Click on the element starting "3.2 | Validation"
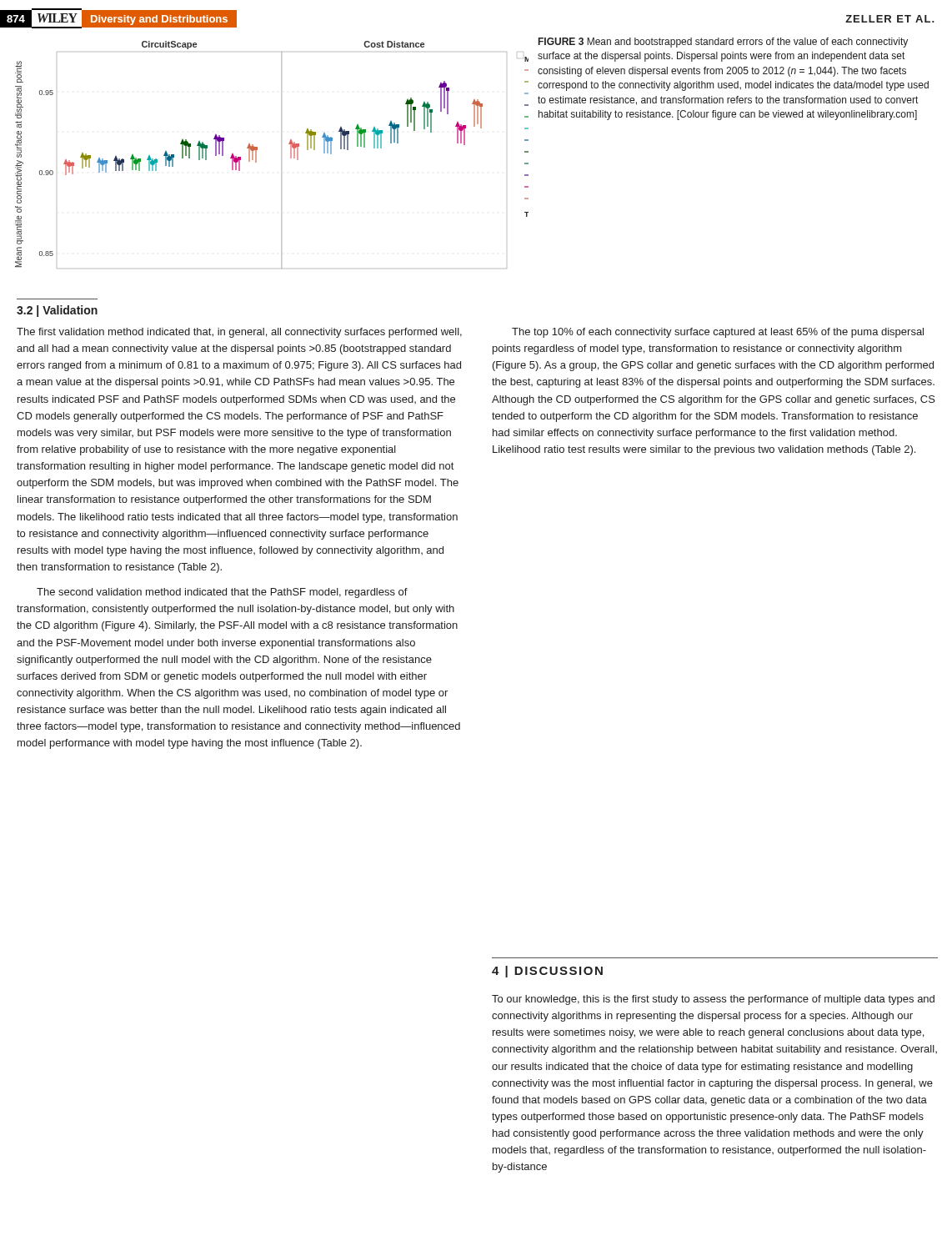 57,310
